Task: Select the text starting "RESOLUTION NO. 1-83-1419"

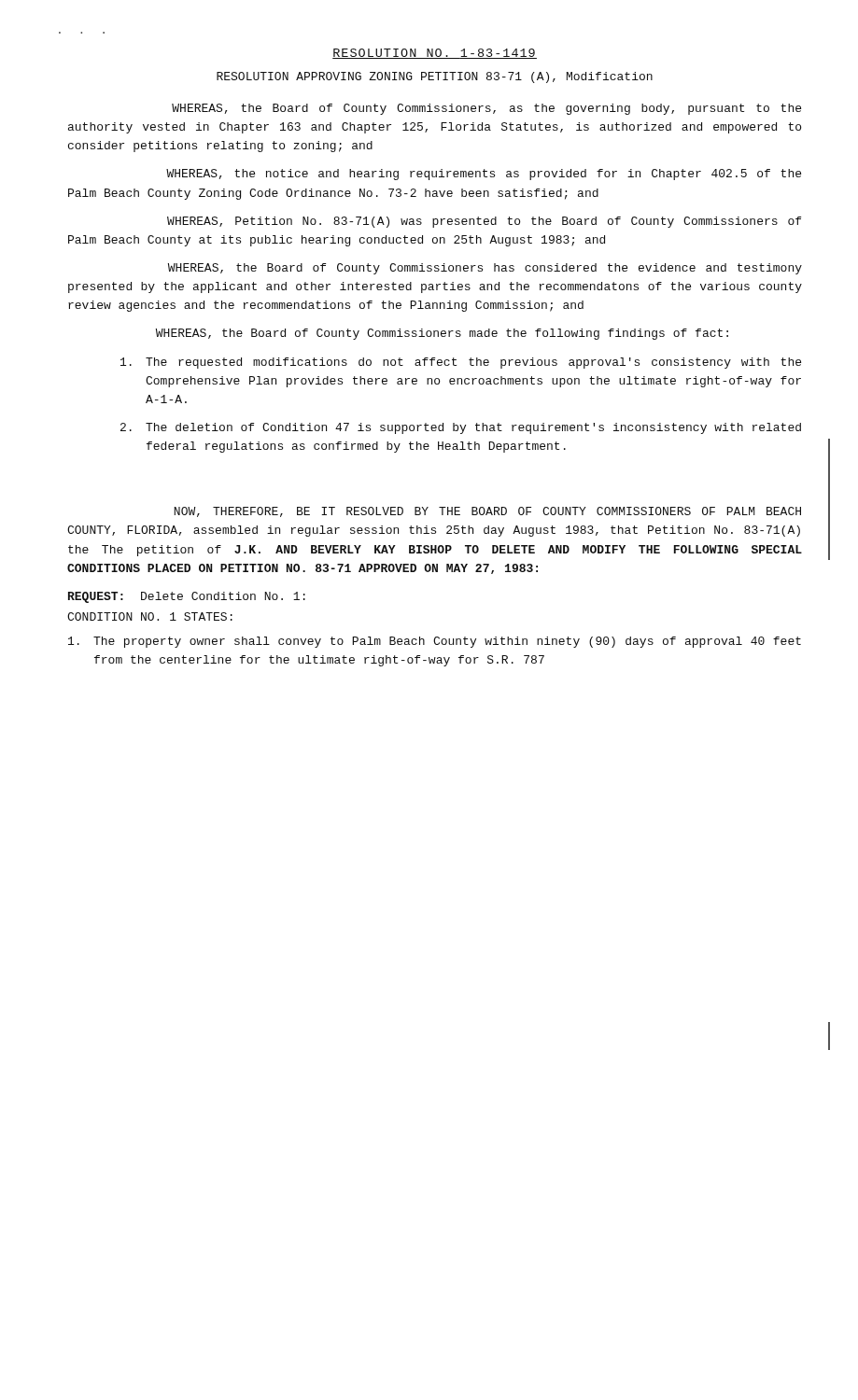Action: click(x=435, y=55)
